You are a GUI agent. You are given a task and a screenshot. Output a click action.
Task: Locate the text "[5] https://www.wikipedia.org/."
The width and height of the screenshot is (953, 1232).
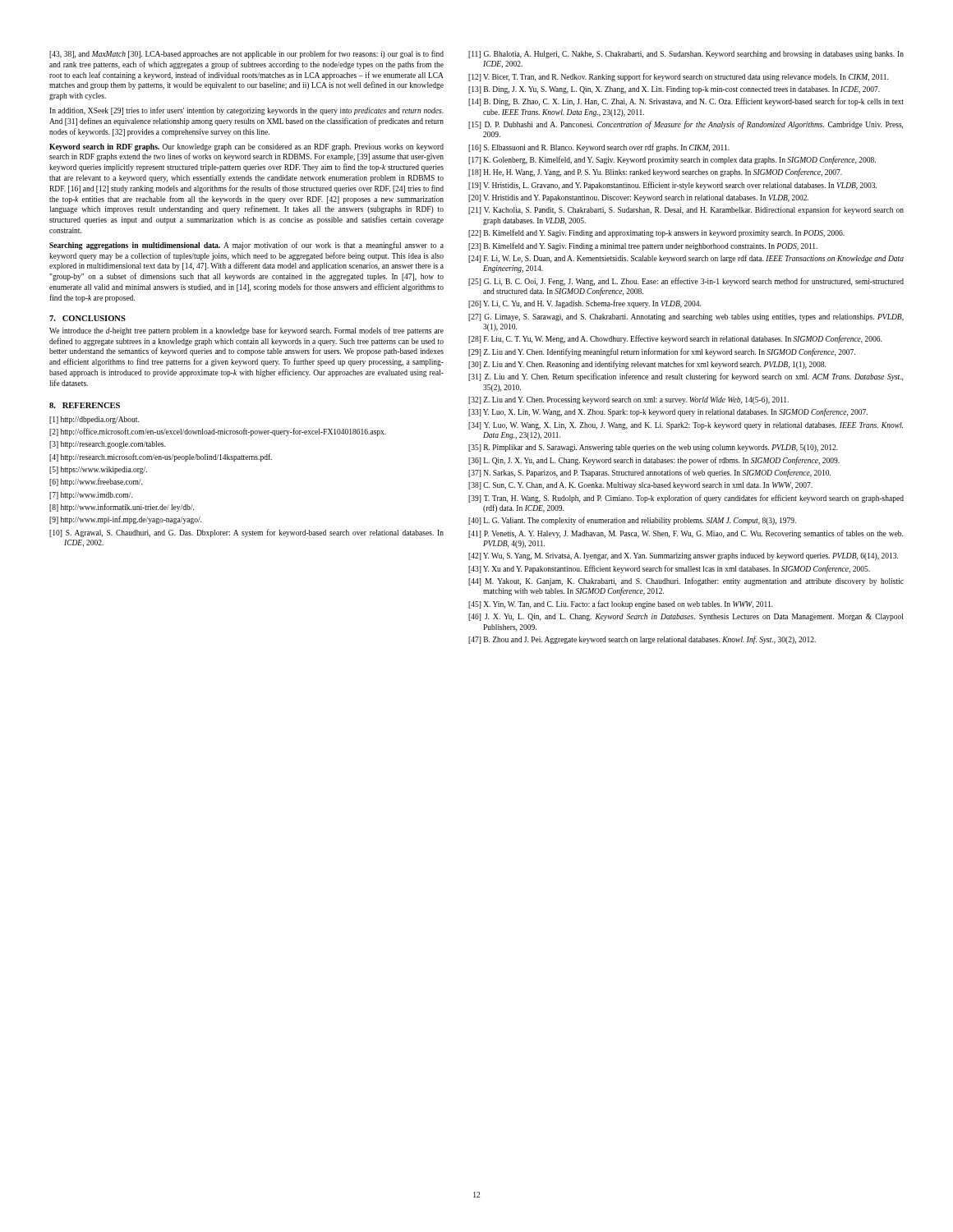tap(246, 470)
